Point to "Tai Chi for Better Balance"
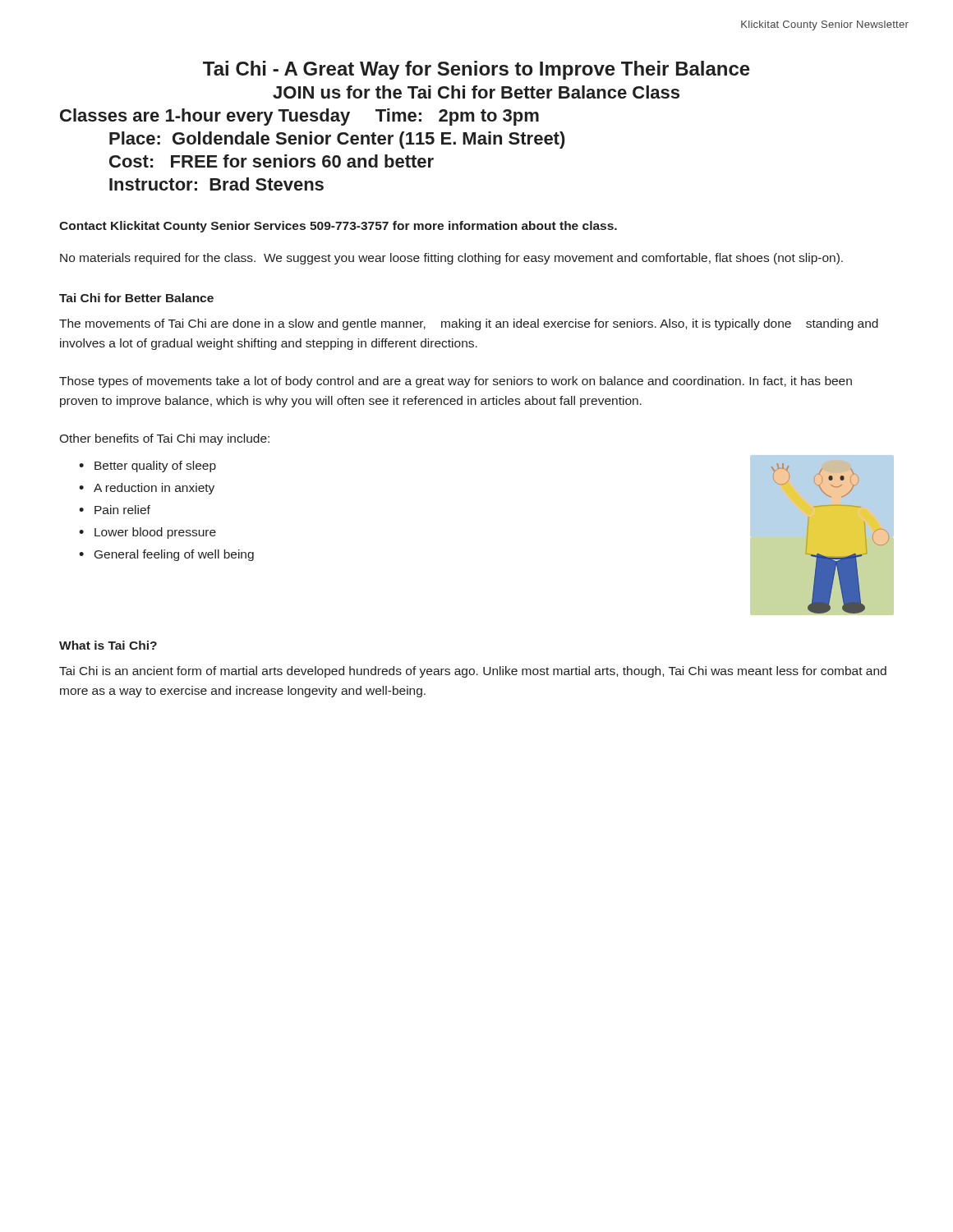The width and height of the screenshot is (953, 1232). click(x=137, y=298)
